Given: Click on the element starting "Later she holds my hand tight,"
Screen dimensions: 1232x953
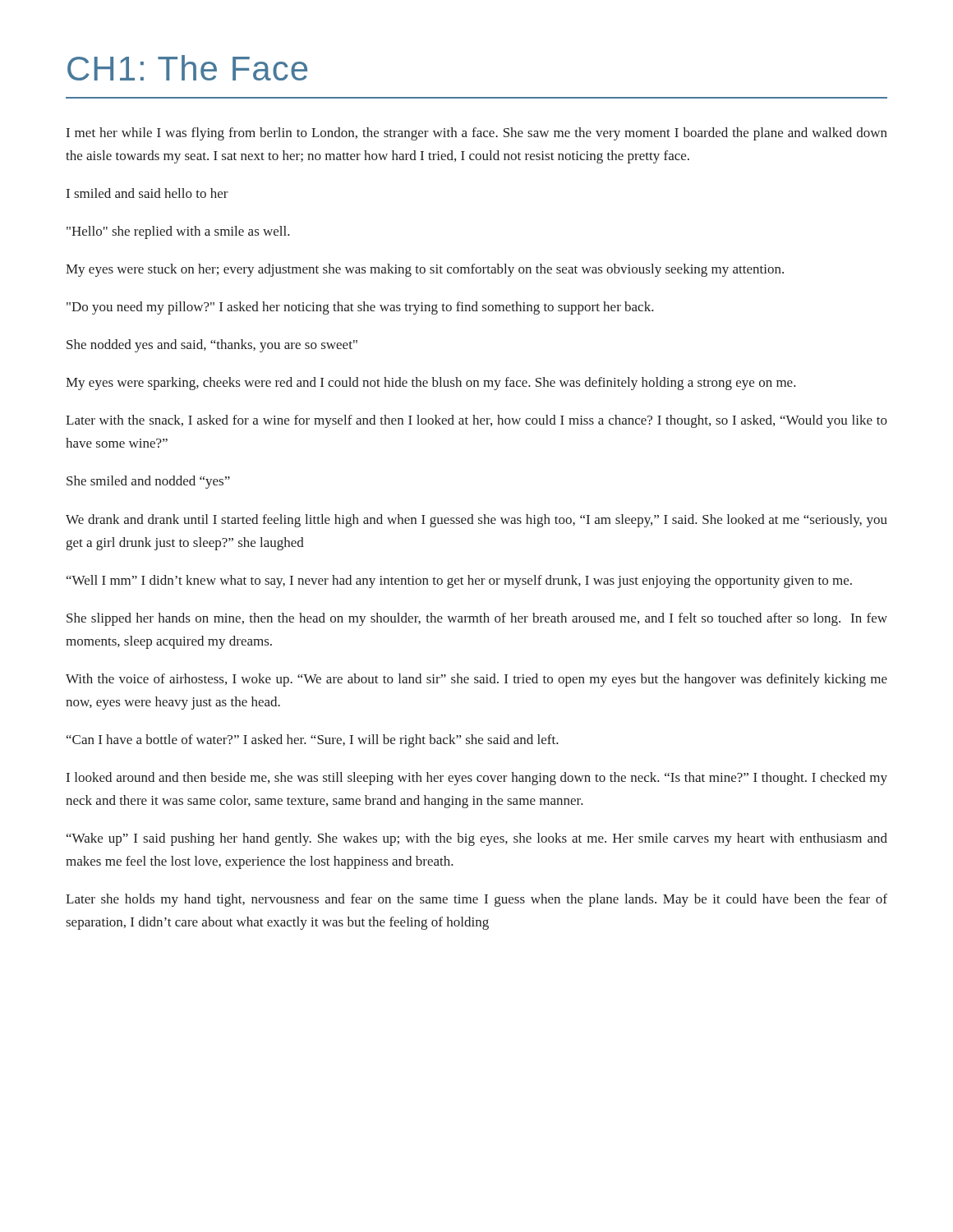Looking at the screenshot, I should click(x=476, y=911).
